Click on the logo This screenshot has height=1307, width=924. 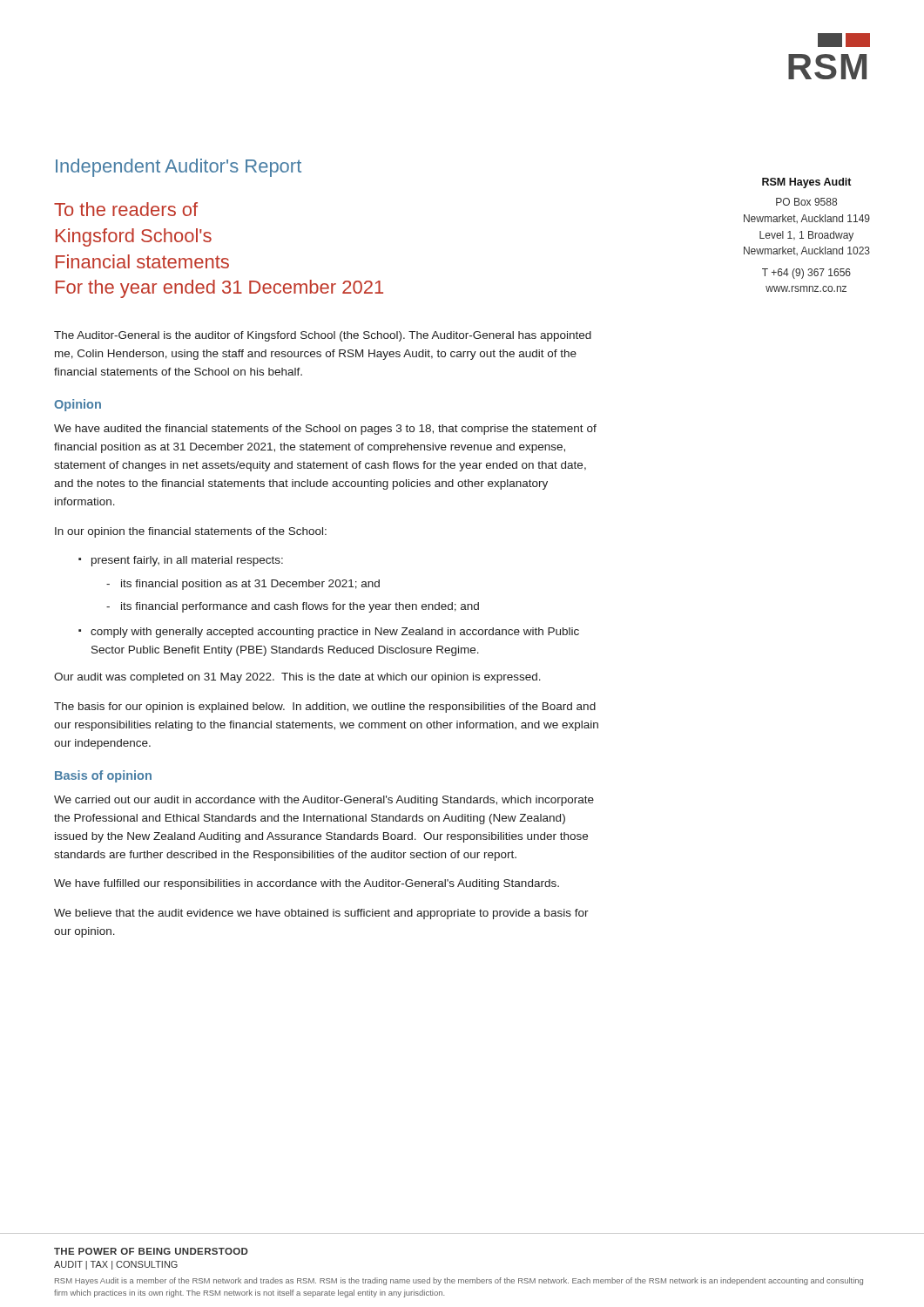pos(828,59)
